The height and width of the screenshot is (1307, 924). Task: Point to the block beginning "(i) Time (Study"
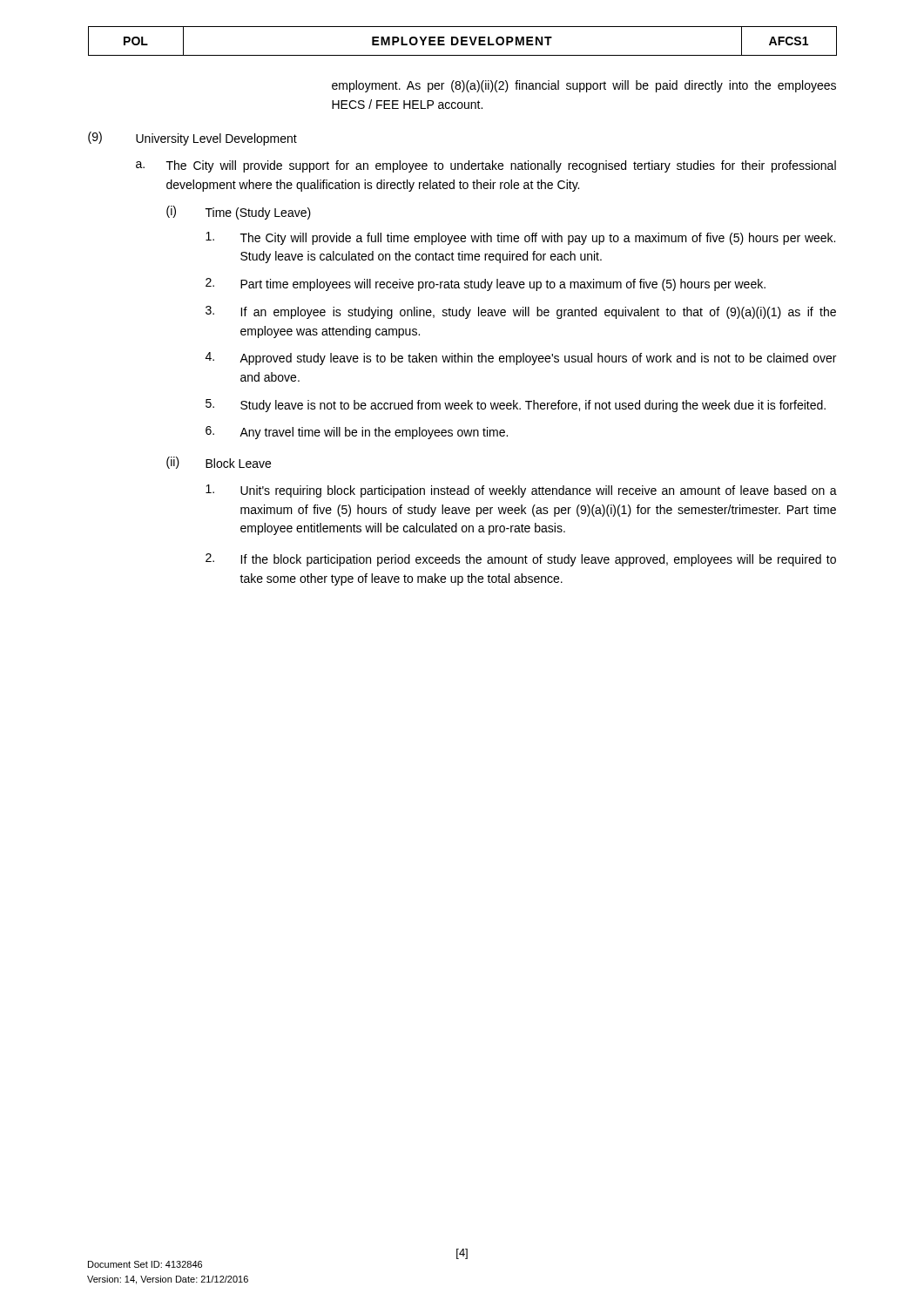(x=239, y=213)
